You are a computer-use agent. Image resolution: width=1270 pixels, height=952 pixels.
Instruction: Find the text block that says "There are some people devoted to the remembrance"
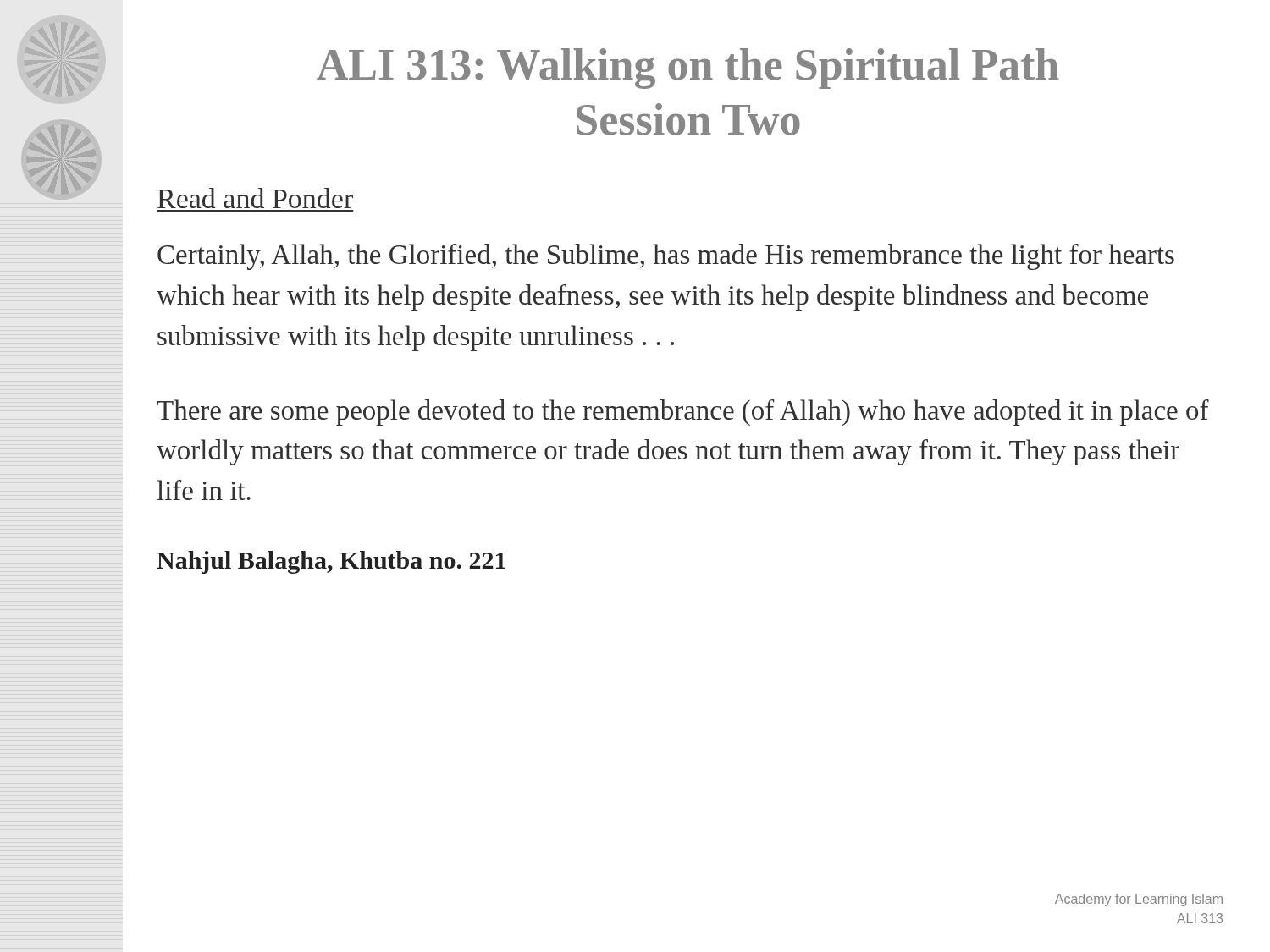(683, 451)
